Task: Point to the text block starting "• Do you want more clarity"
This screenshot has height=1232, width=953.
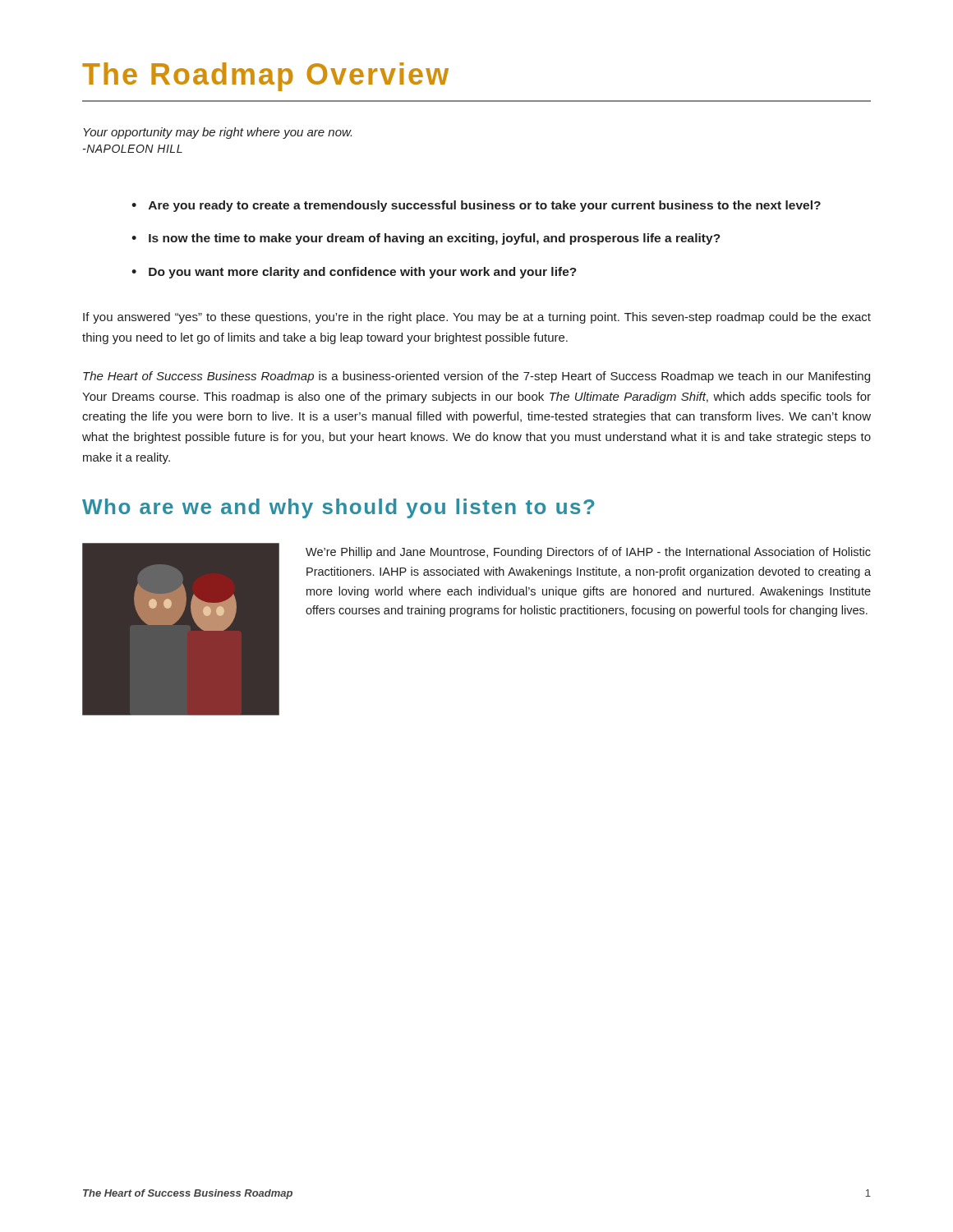Action: [354, 272]
